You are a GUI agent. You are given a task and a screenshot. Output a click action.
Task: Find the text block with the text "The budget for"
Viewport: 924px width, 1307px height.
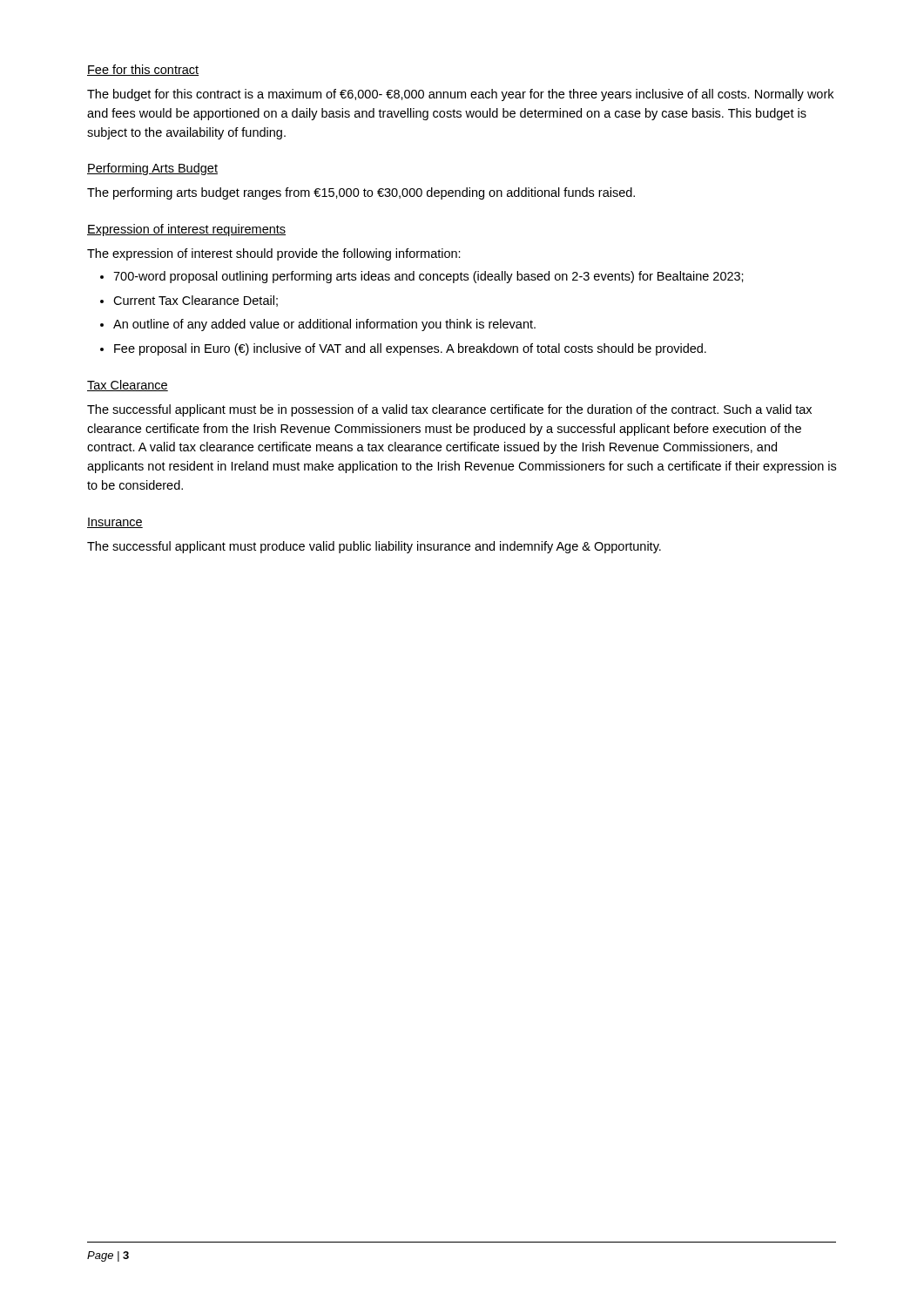tap(462, 114)
